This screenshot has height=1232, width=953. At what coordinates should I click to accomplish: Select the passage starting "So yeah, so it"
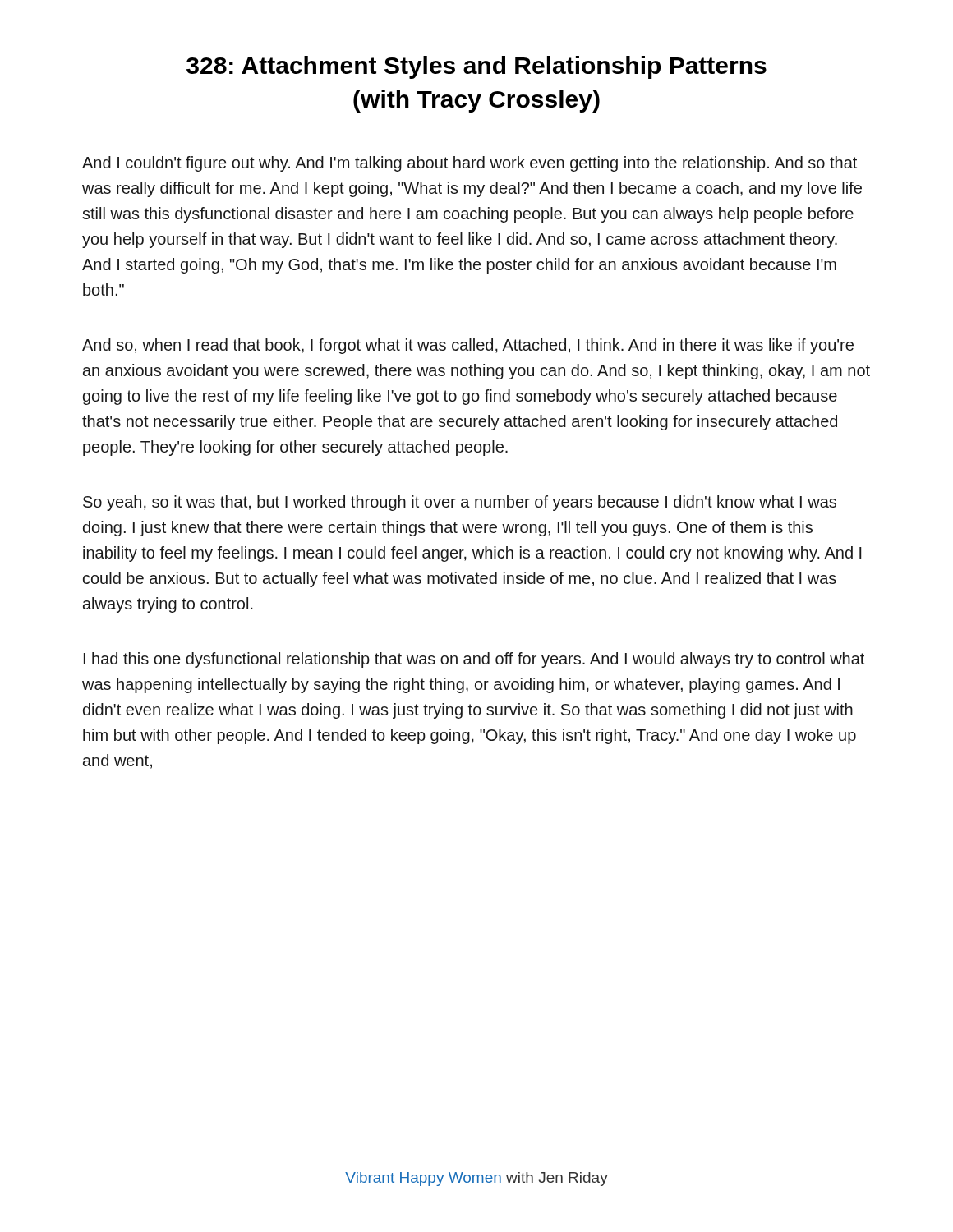472,553
